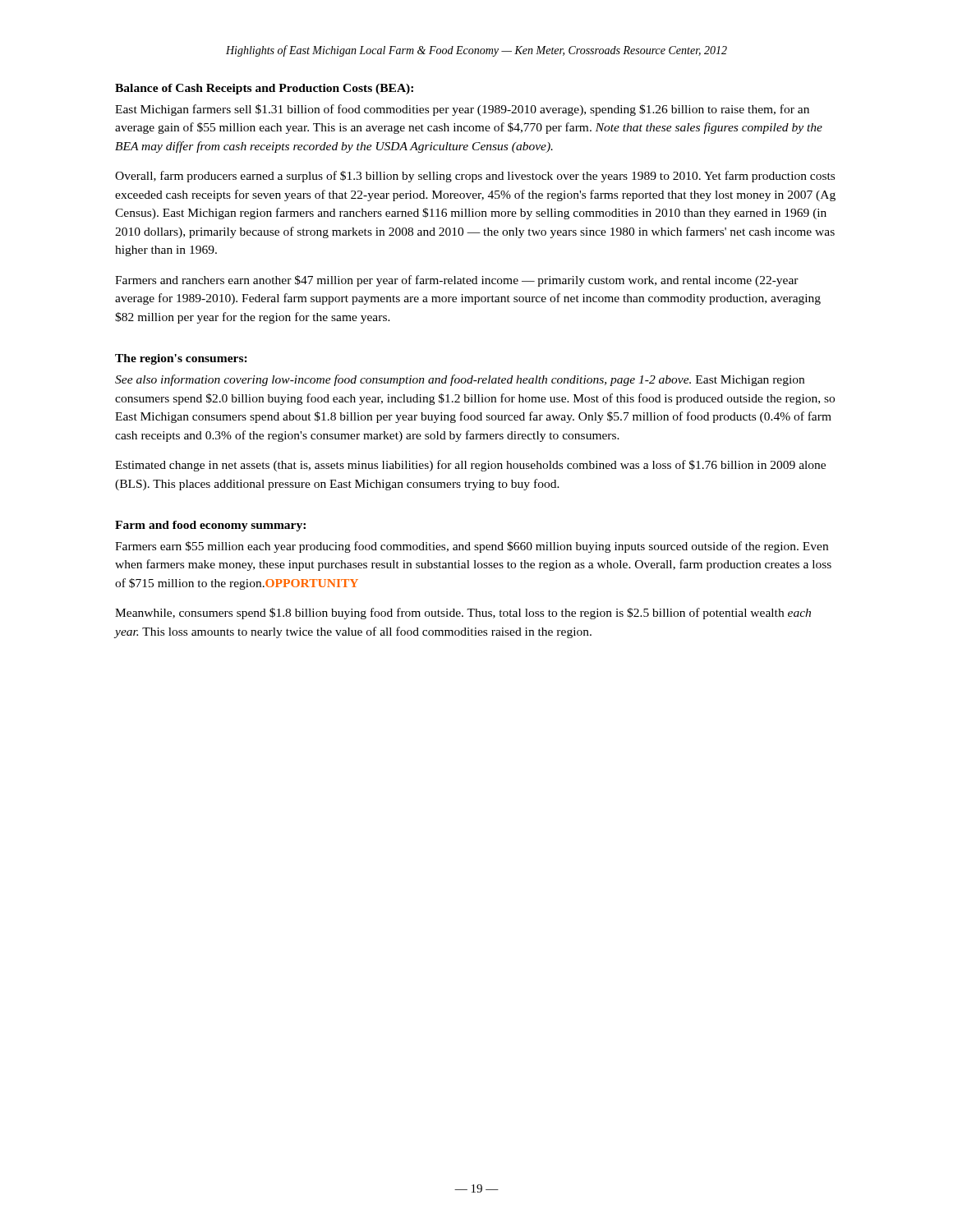The width and height of the screenshot is (953, 1232).
Task: Locate the element starting "Overall, farm producers earned"
Action: point(475,213)
